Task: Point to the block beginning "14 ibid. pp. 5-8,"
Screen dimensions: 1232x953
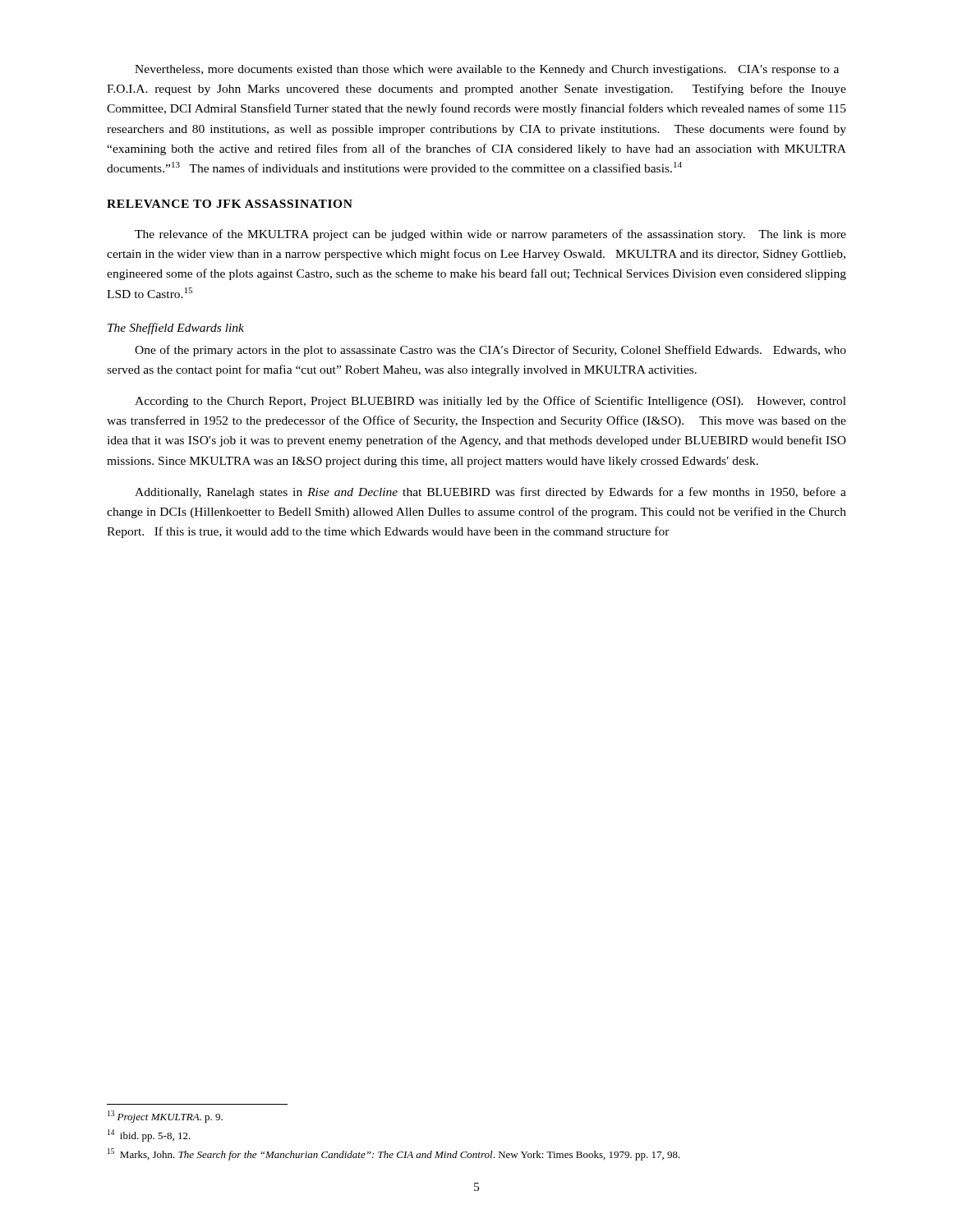Action: pyautogui.click(x=149, y=1135)
